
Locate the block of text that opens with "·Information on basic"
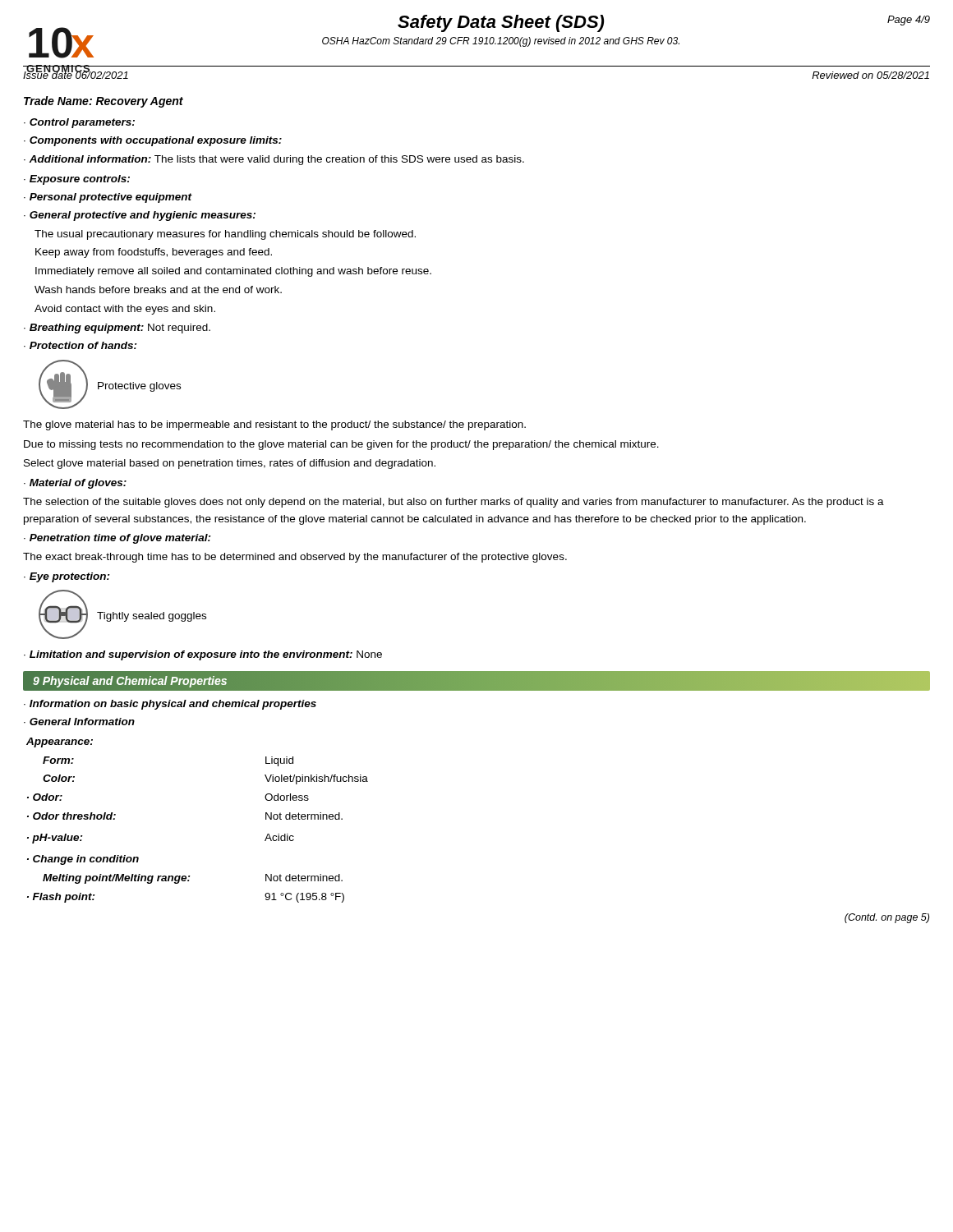[x=170, y=704]
